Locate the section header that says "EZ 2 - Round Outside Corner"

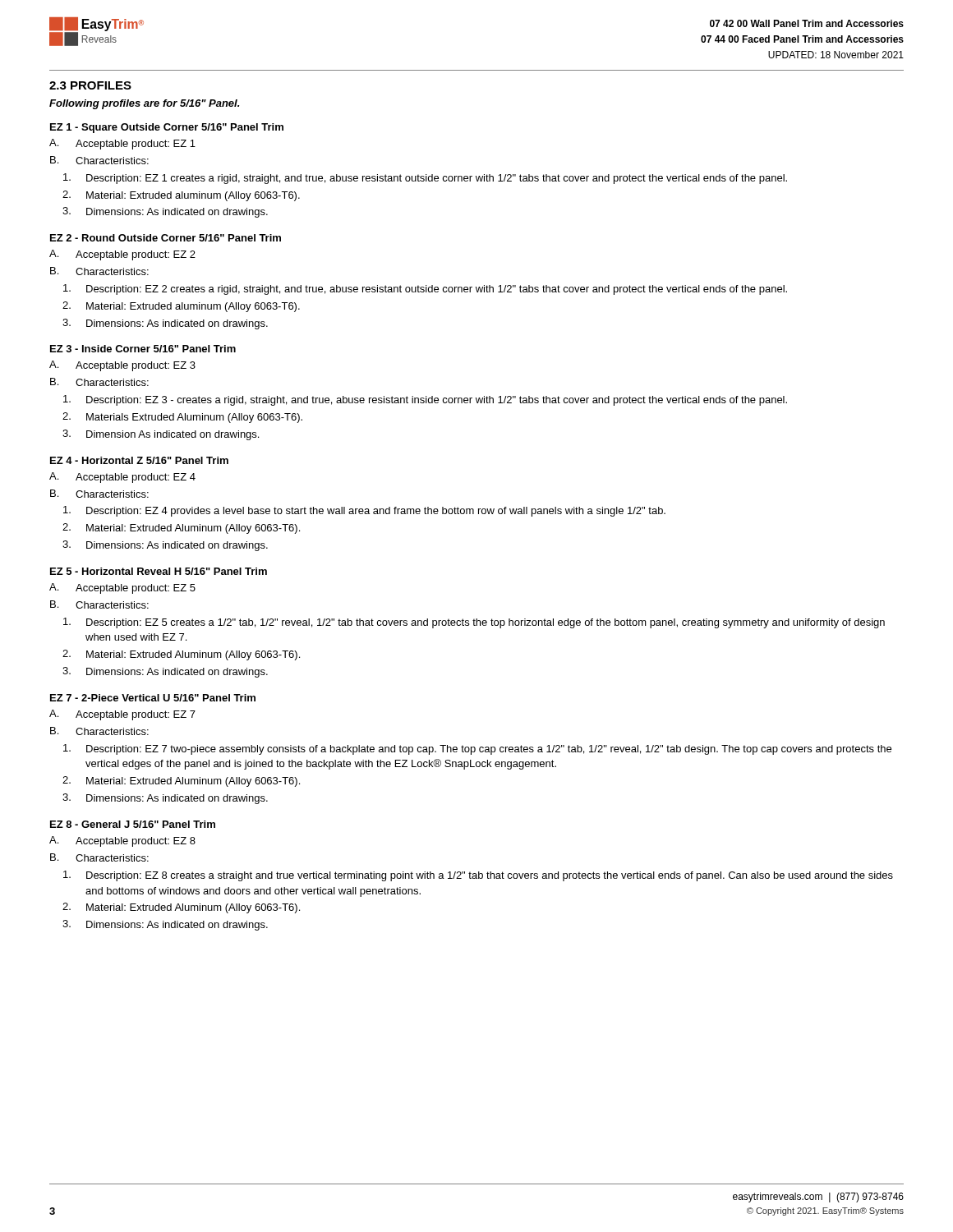[x=165, y=238]
